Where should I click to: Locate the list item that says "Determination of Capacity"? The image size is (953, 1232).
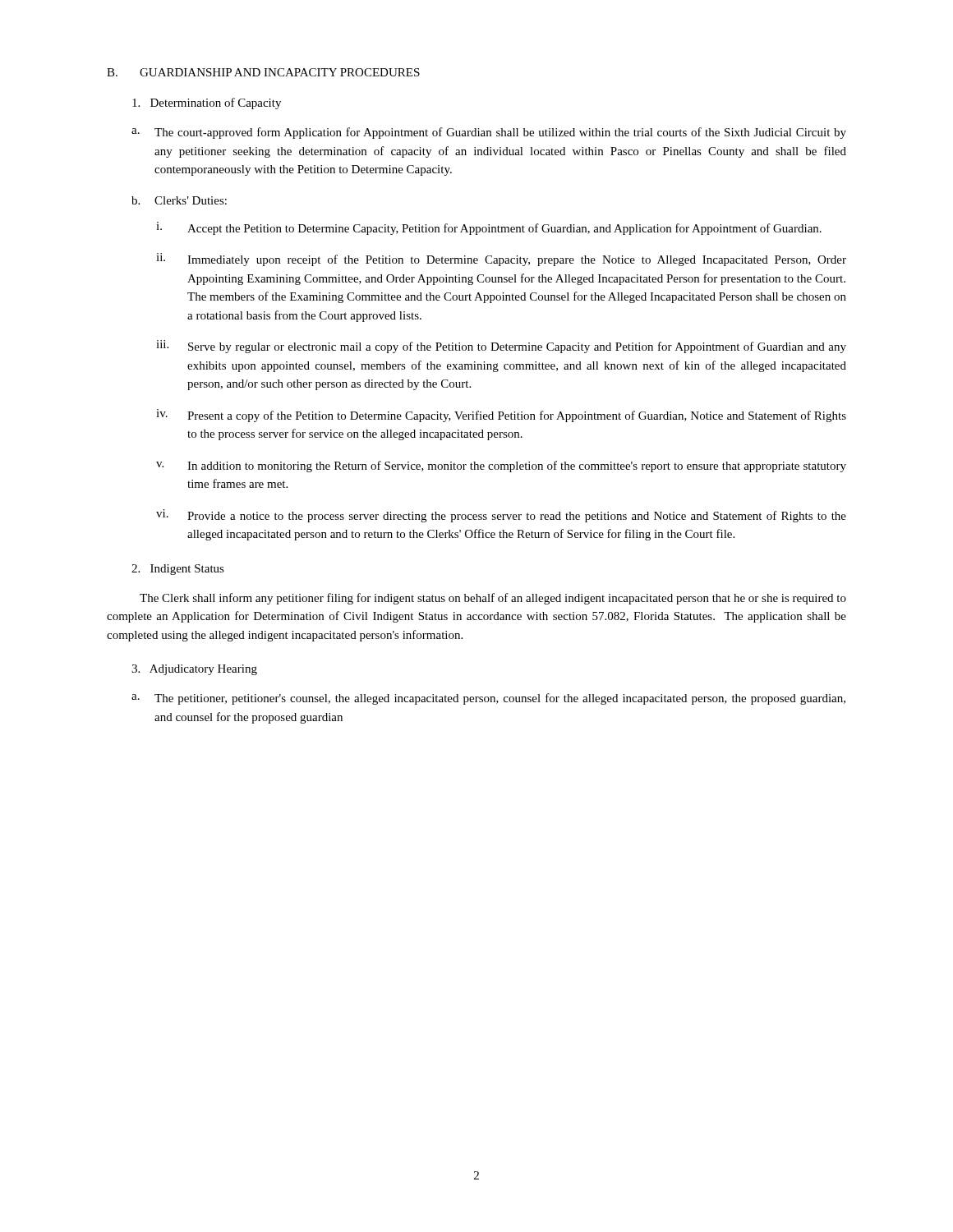click(206, 103)
